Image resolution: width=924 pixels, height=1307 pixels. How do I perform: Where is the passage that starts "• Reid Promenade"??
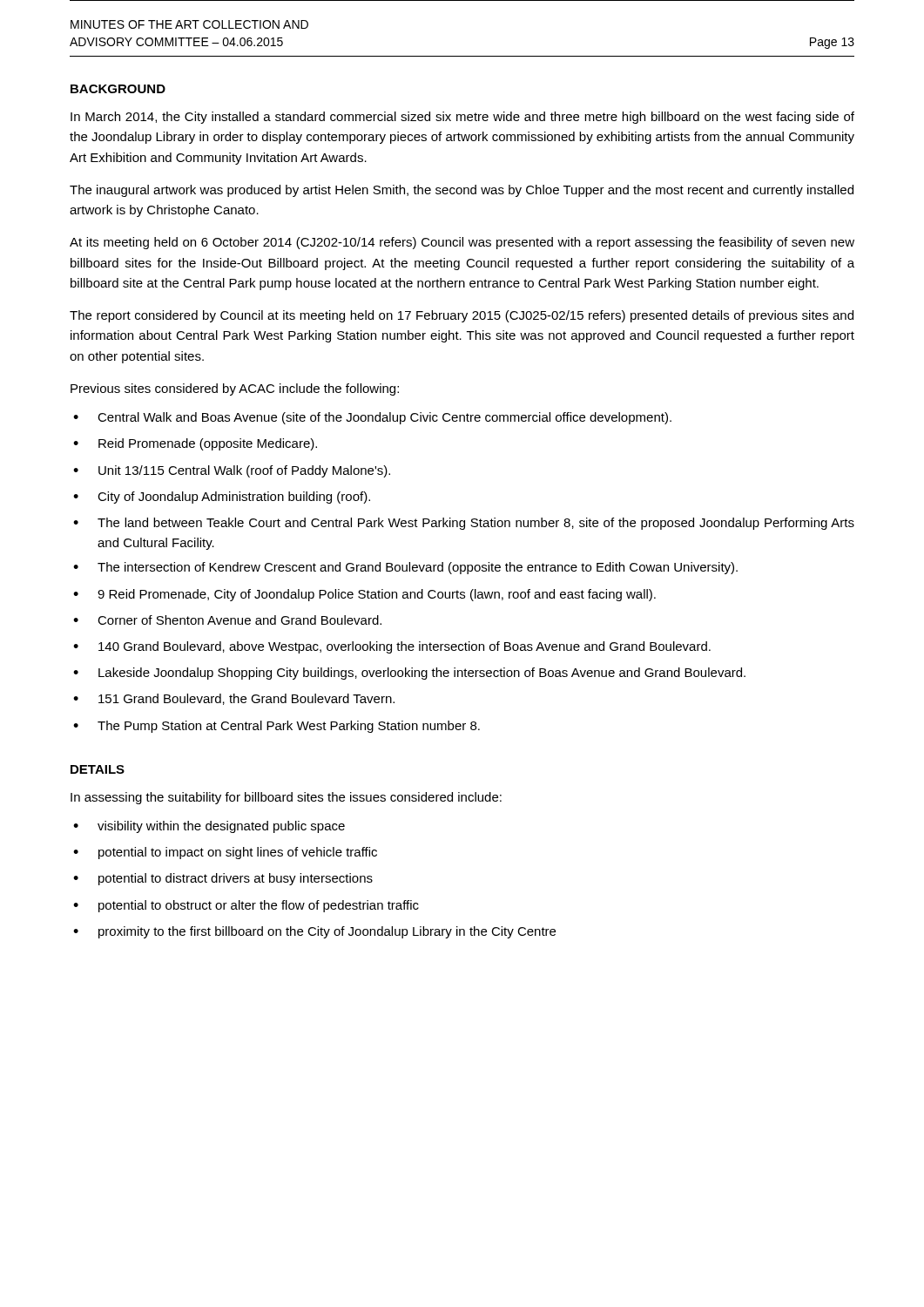click(x=195, y=444)
